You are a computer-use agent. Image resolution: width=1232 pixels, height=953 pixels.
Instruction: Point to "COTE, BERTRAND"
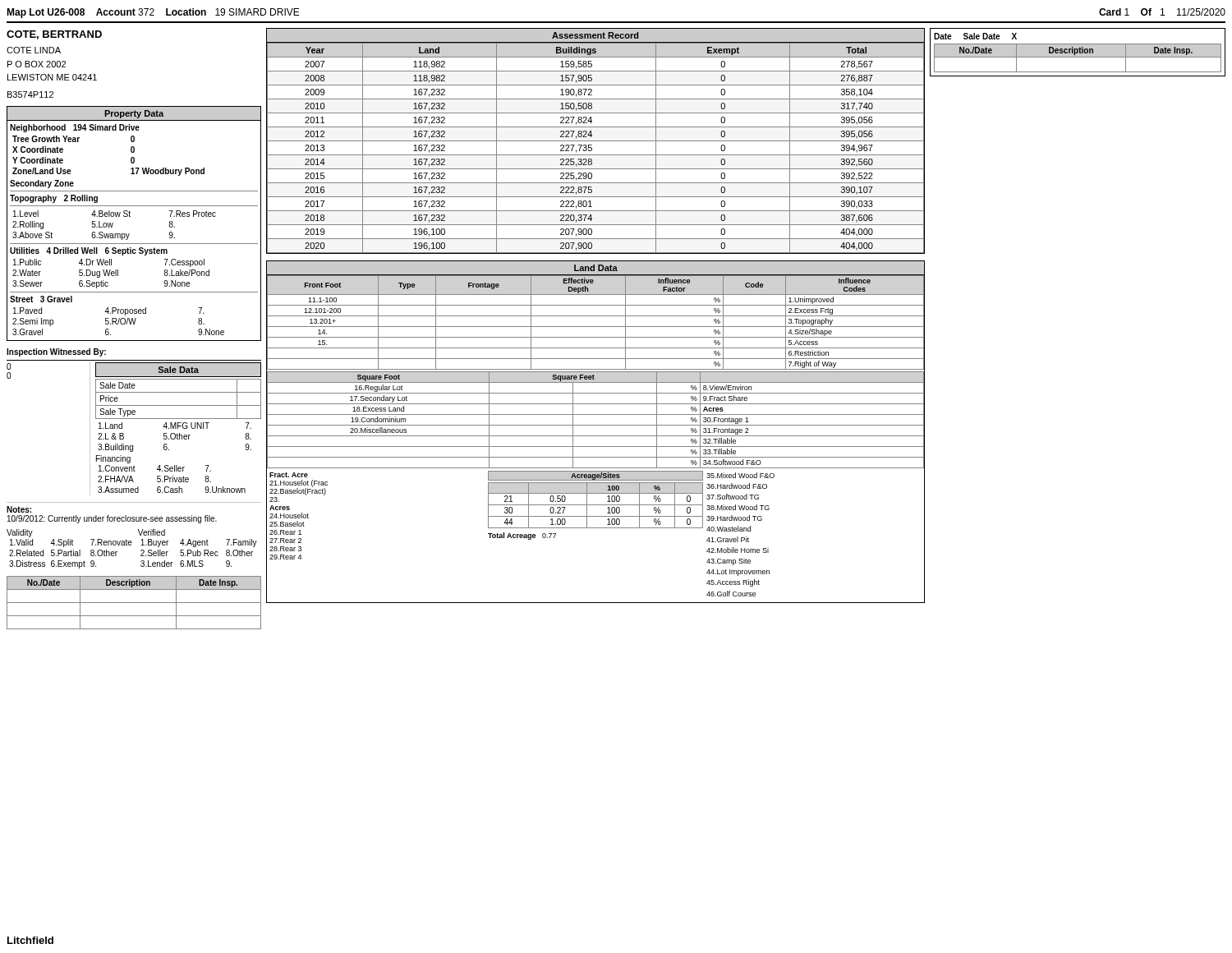[54, 34]
